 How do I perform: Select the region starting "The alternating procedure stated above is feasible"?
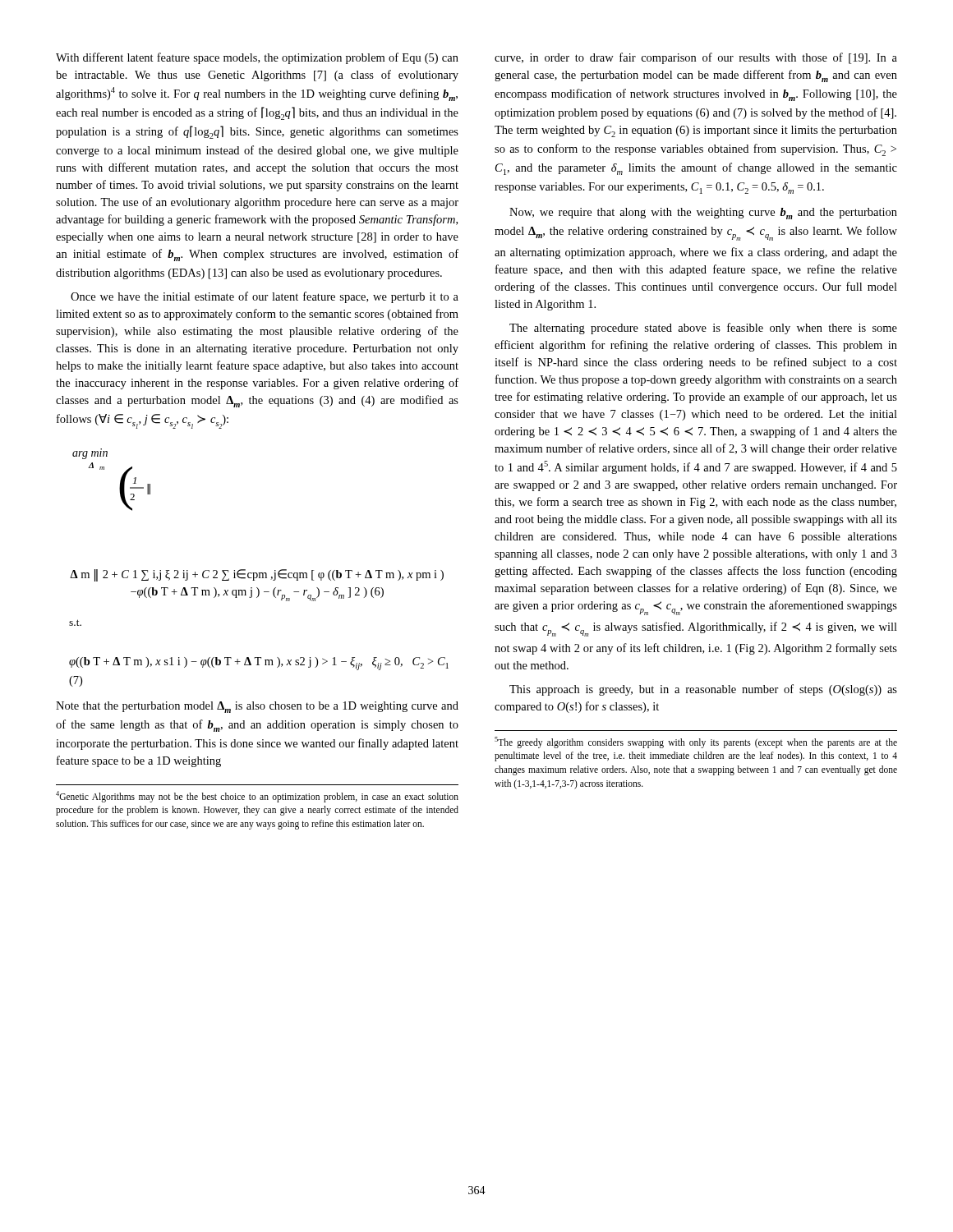click(696, 497)
